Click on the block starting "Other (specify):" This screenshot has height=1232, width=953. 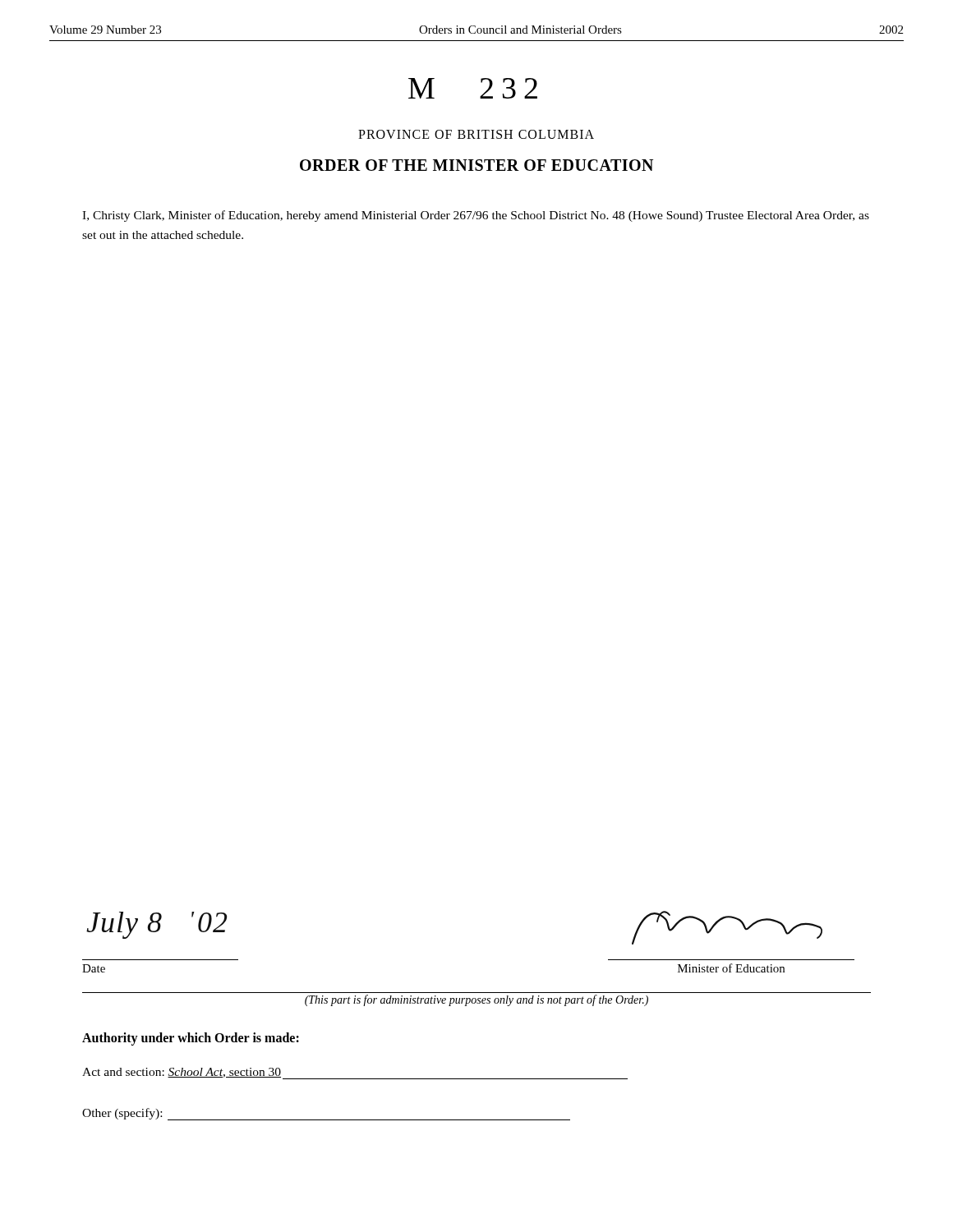(326, 1112)
